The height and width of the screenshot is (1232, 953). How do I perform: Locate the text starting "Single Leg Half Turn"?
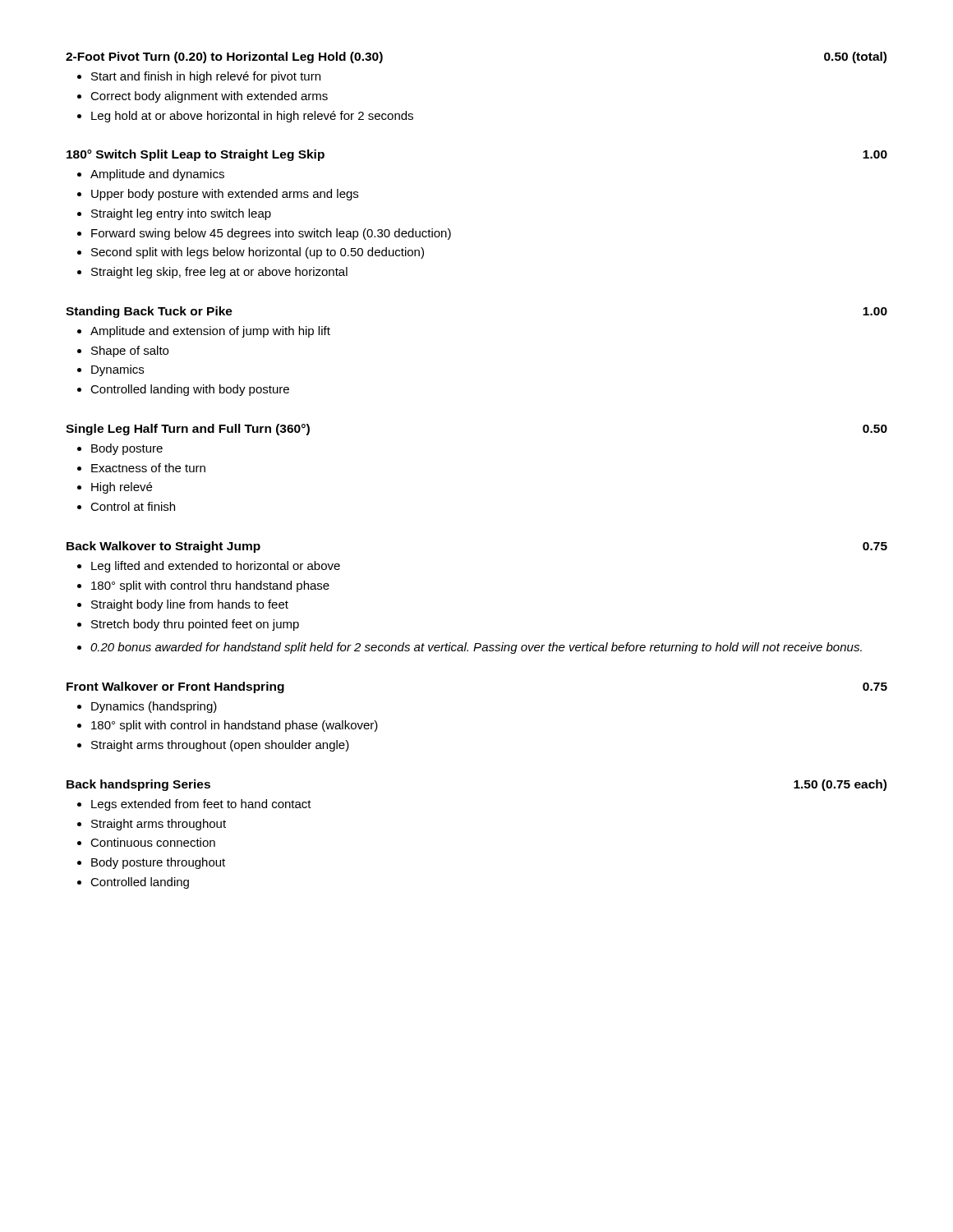[188, 428]
